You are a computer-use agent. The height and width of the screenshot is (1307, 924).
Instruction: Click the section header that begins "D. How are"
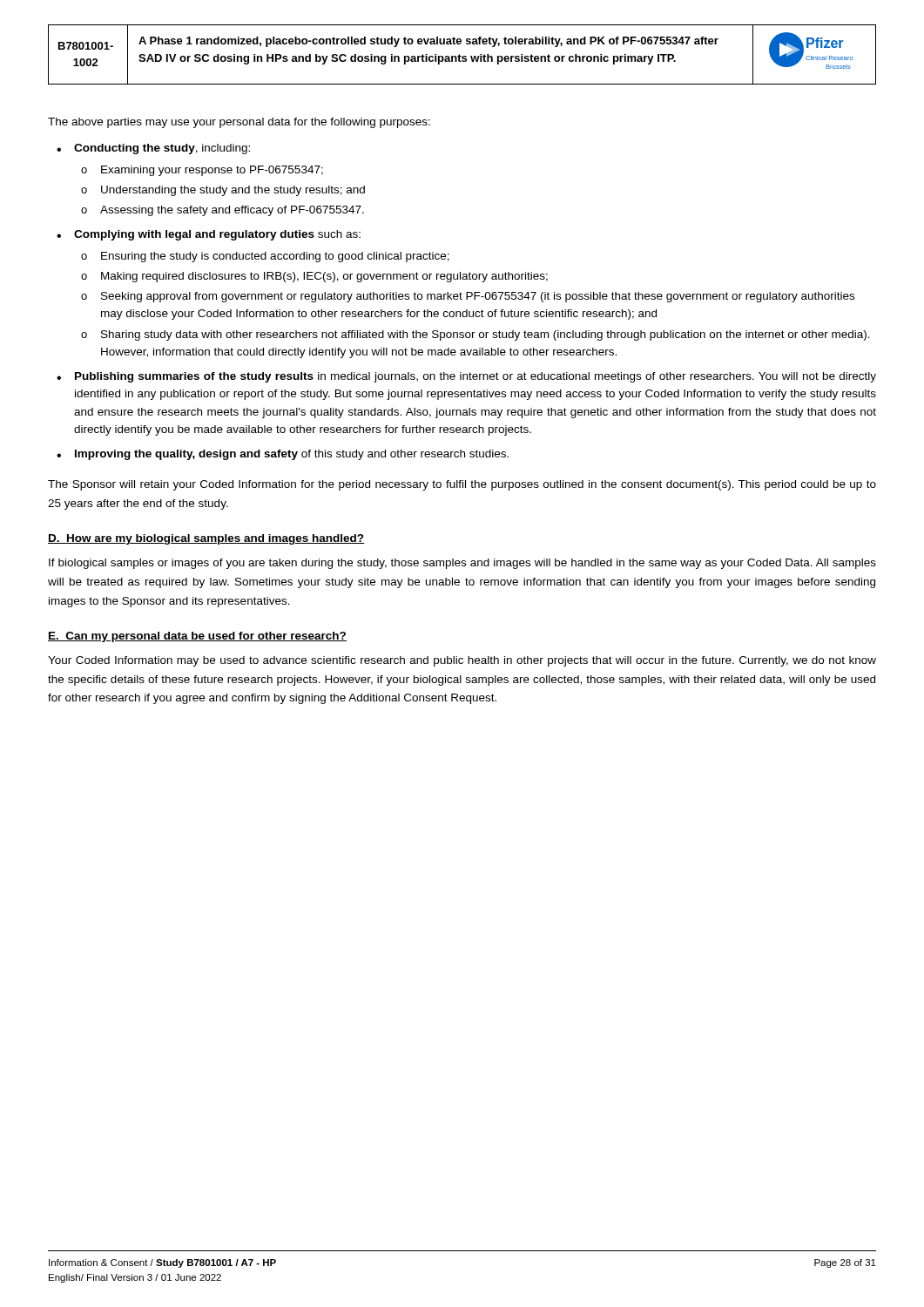[206, 538]
